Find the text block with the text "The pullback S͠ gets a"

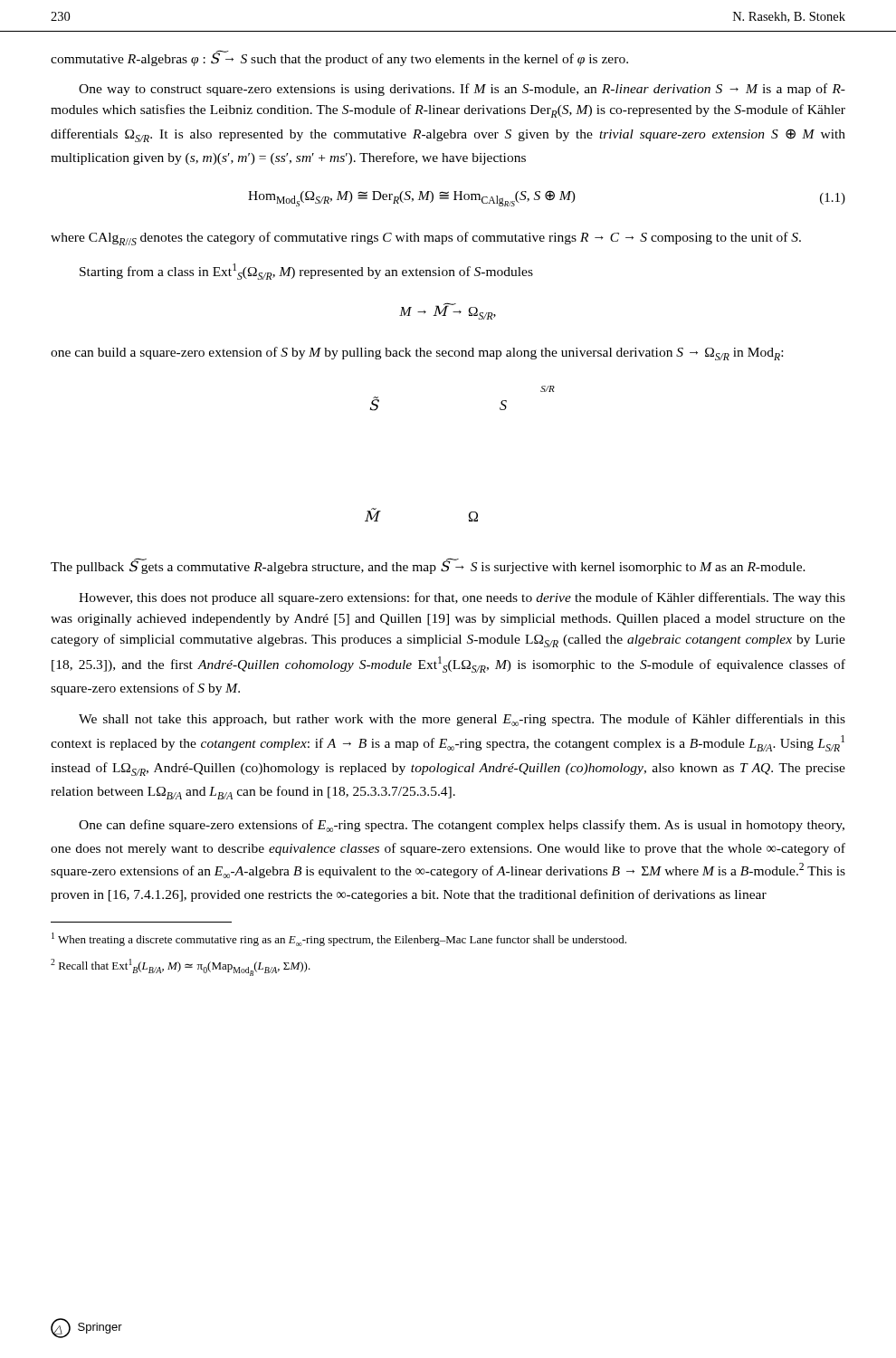tap(448, 567)
